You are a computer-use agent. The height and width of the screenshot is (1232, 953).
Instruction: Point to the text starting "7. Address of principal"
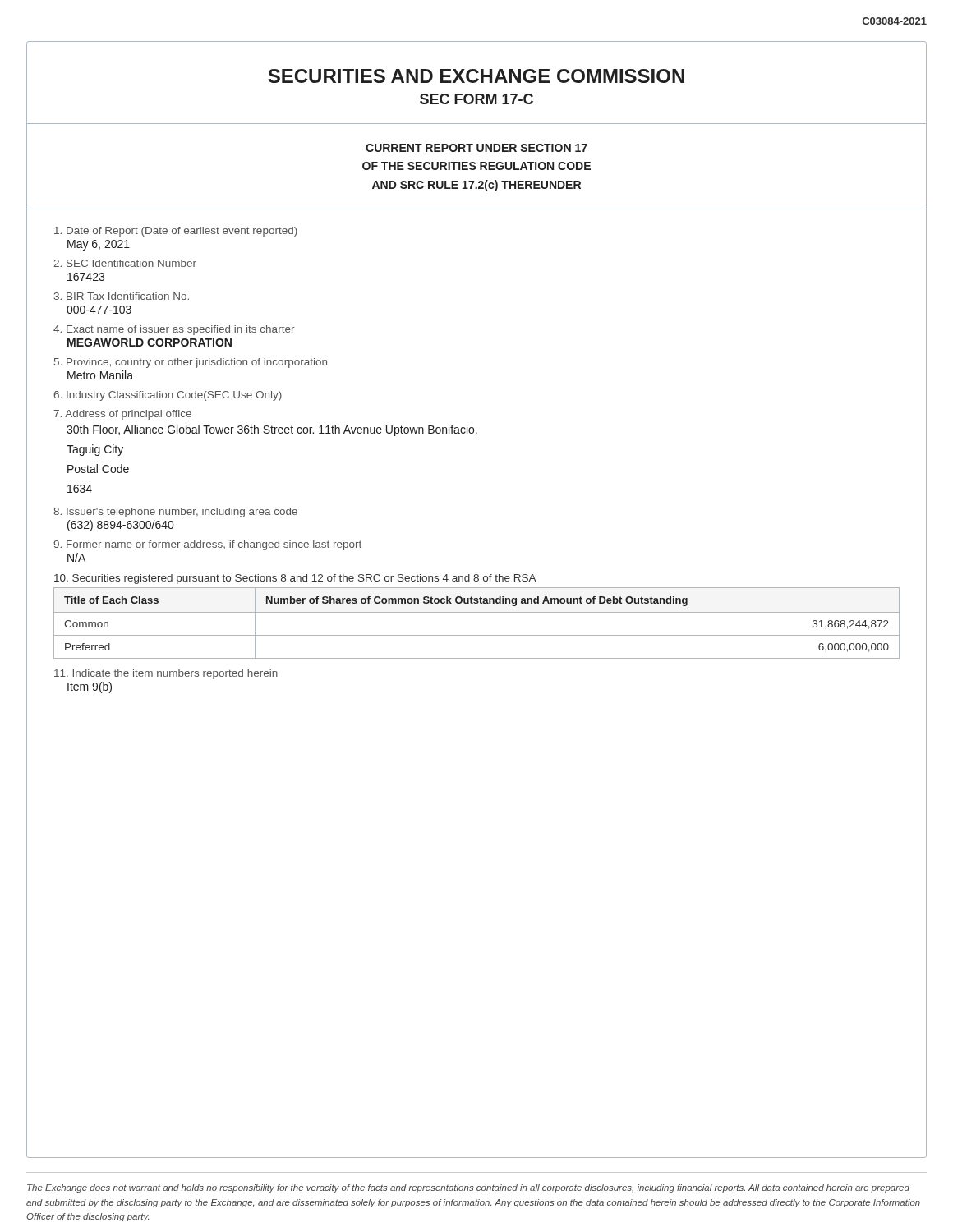click(x=122, y=415)
